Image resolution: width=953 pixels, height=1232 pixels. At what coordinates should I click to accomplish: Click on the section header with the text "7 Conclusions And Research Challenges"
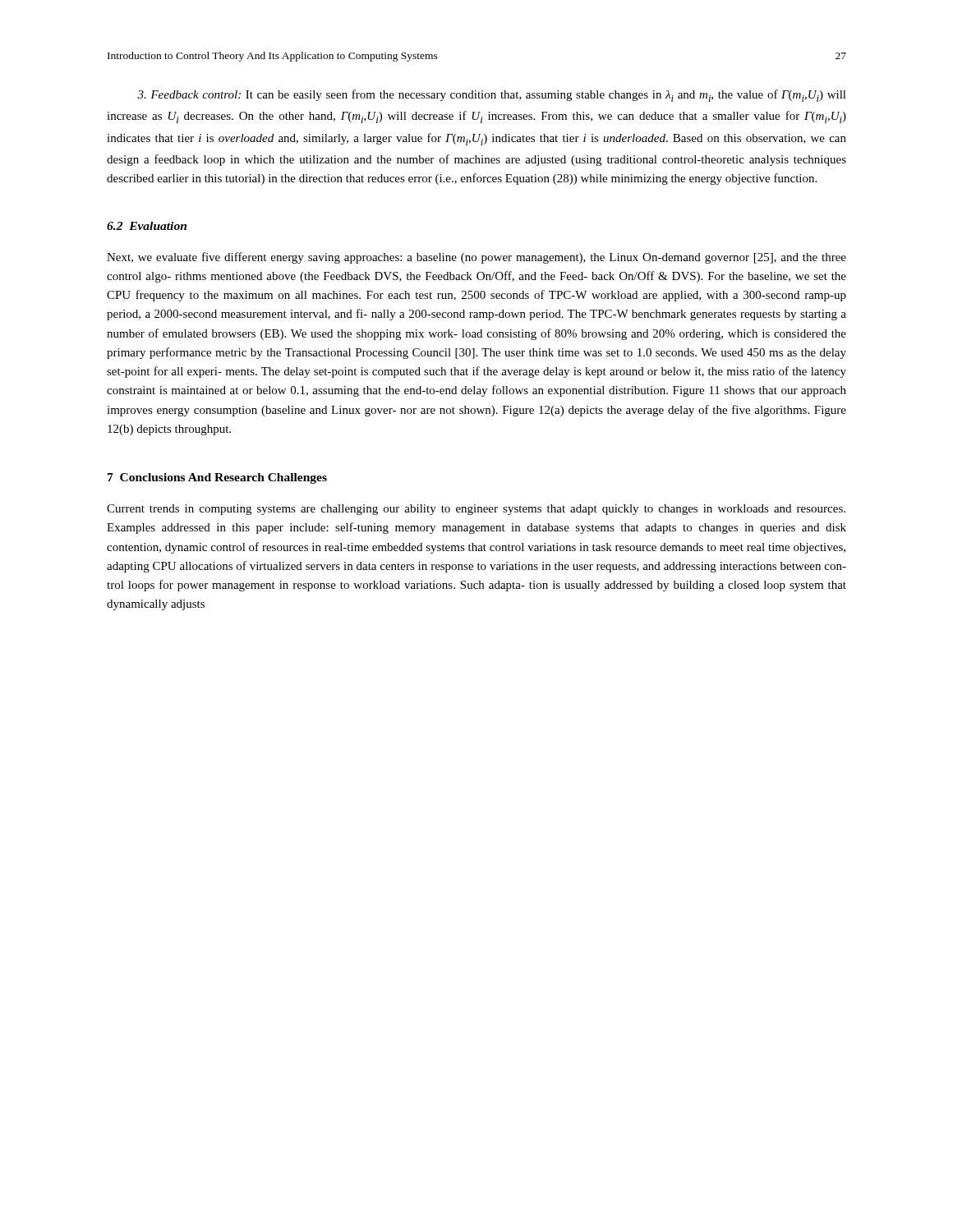[217, 477]
